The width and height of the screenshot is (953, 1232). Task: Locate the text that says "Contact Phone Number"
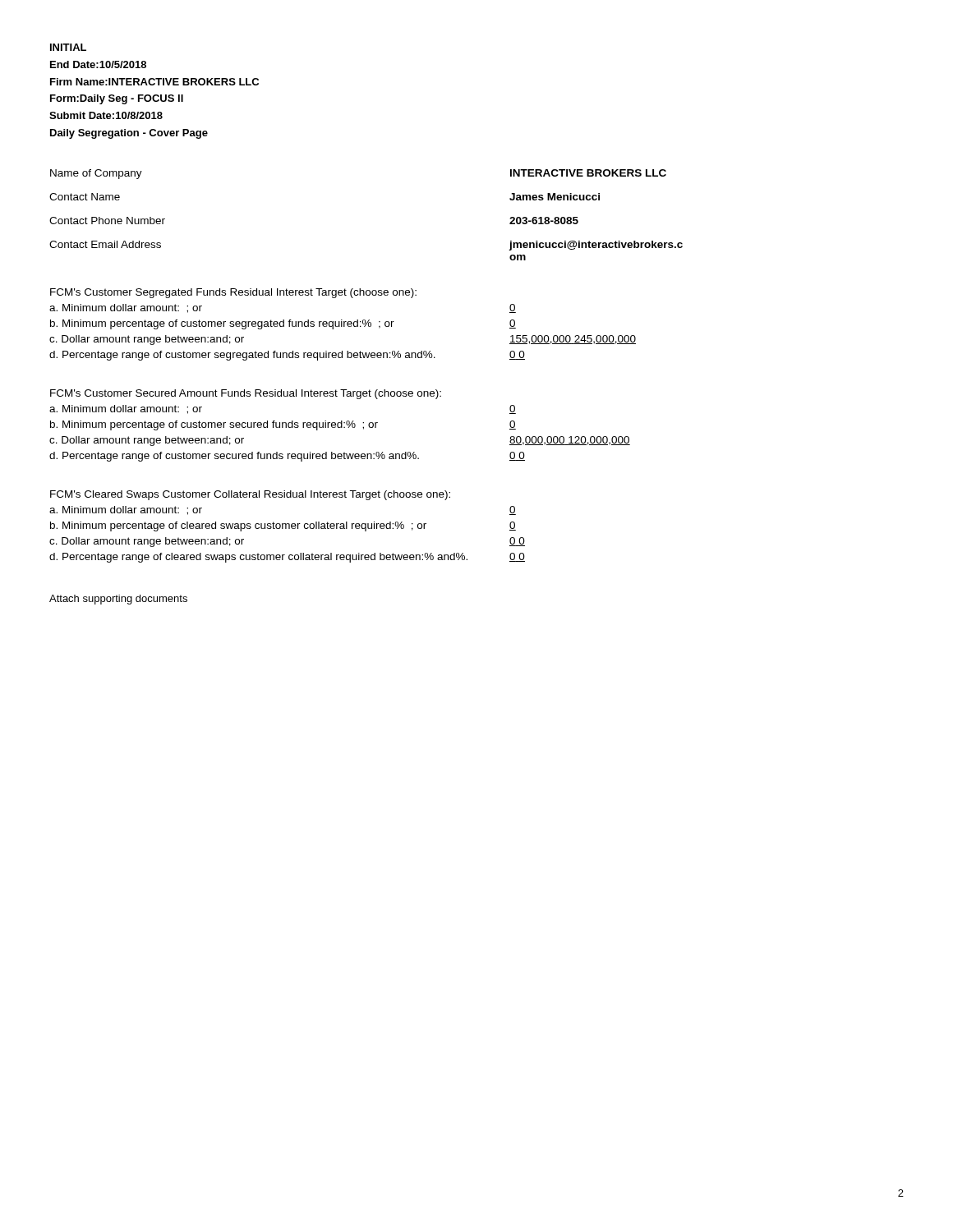107,220
